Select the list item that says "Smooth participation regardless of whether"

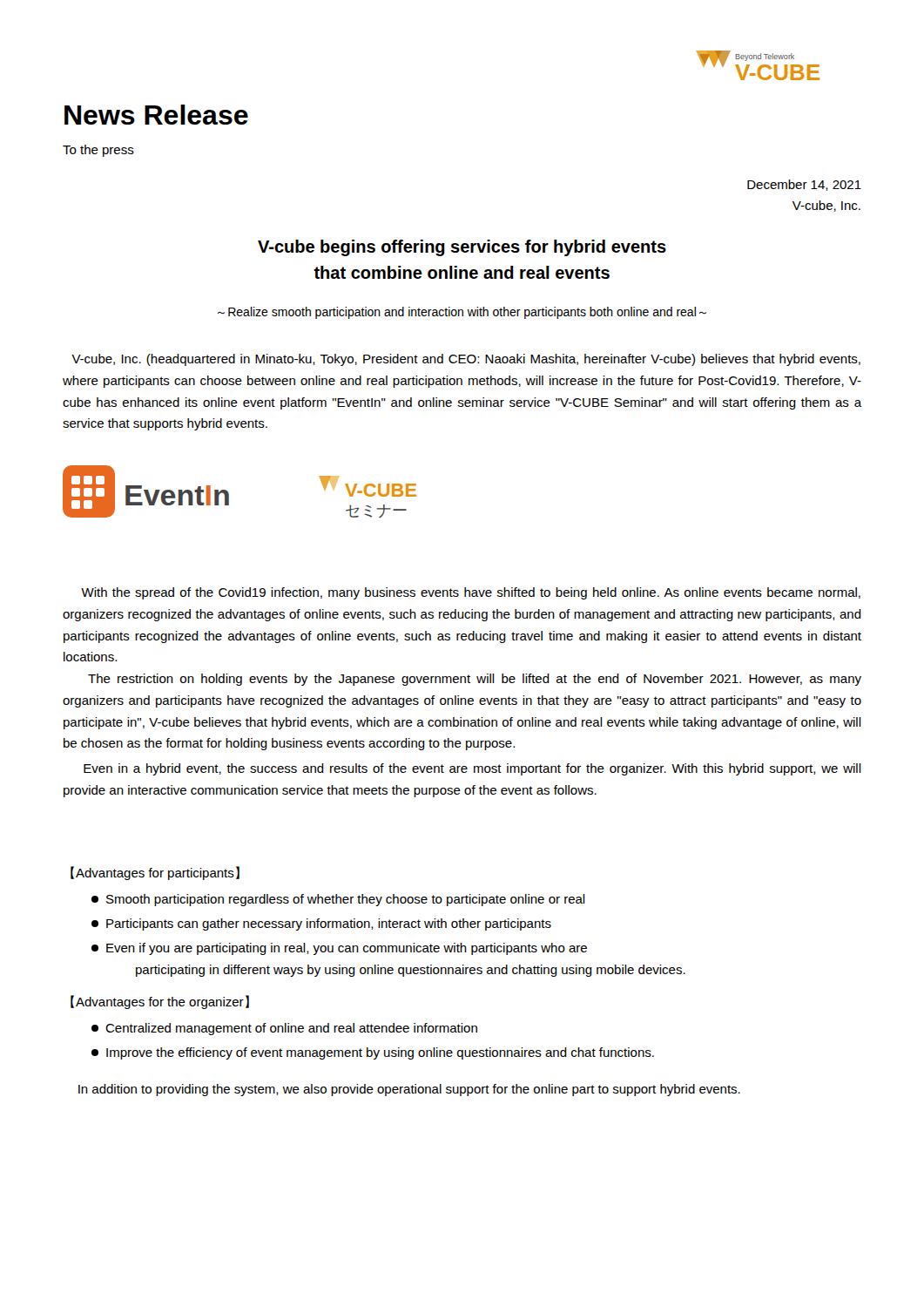(x=338, y=899)
